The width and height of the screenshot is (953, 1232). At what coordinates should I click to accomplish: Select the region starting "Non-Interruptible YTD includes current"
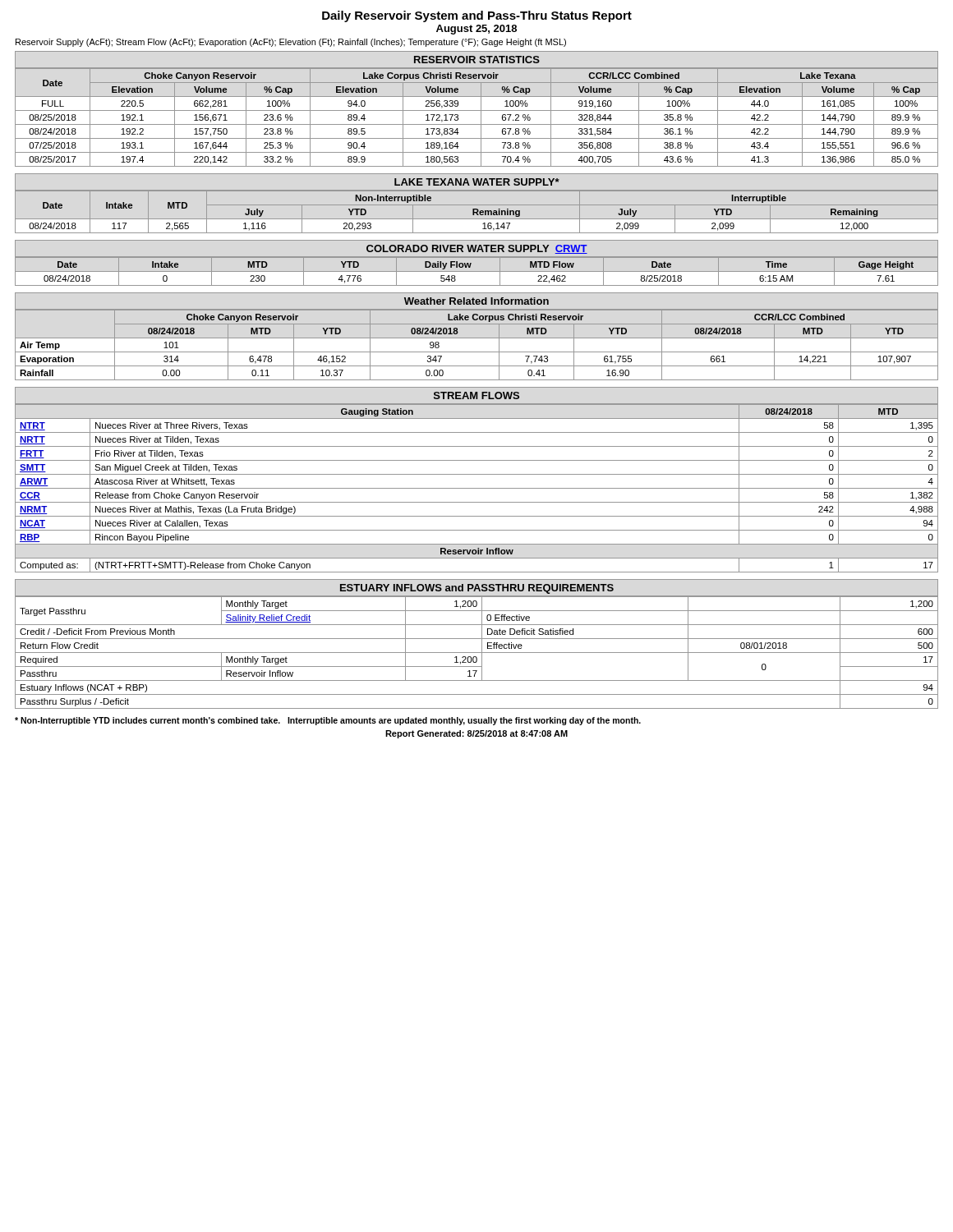[328, 720]
